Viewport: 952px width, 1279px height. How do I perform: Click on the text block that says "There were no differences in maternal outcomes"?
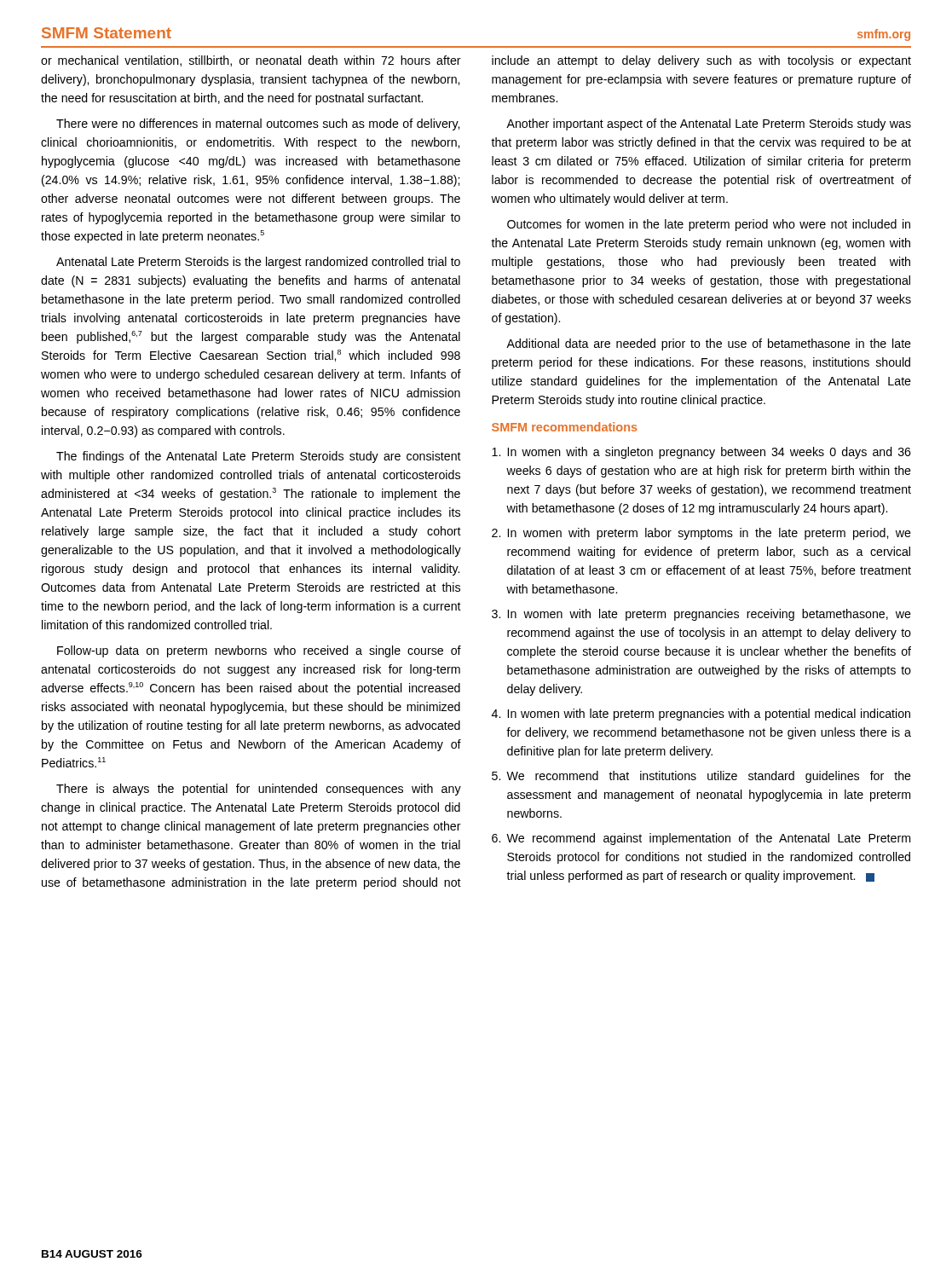pos(251,180)
